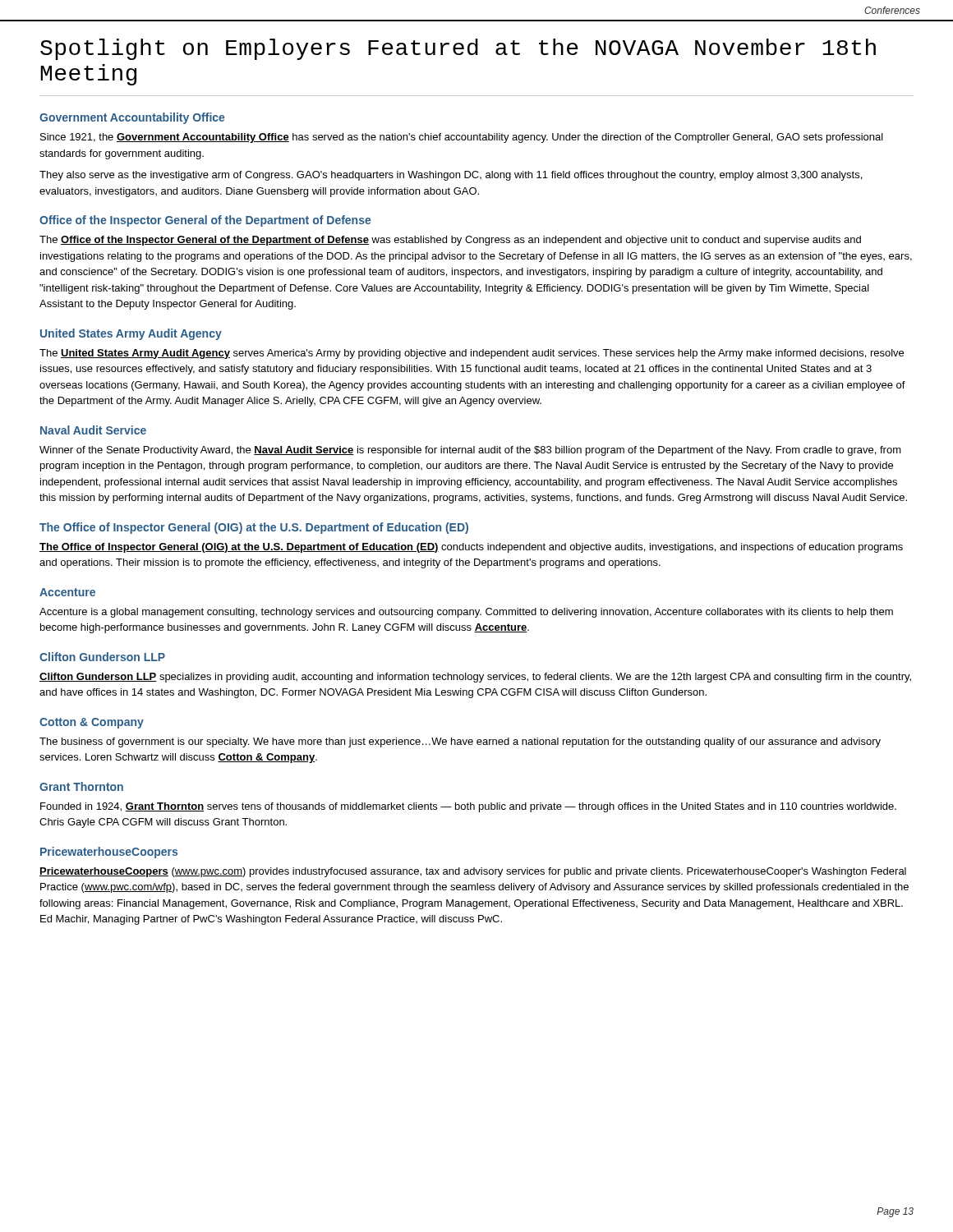953x1232 pixels.
Task: Locate the section header that says "Grant Thornton"
Action: (x=82, y=786)
